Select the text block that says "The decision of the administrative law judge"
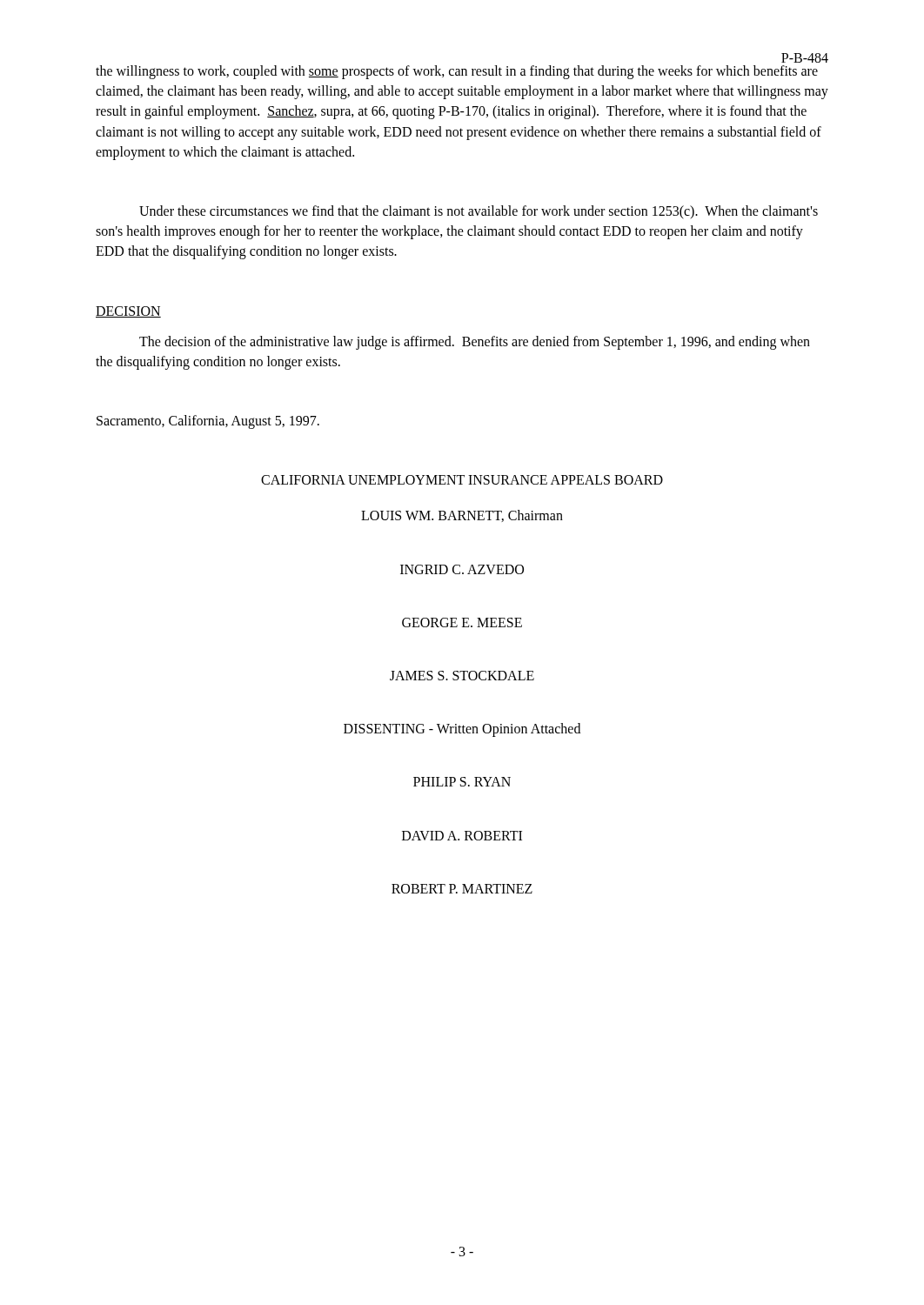Image resolution: width=924 pixels, height=1305 pixels. pyautogui.click(x=453, y=351)
